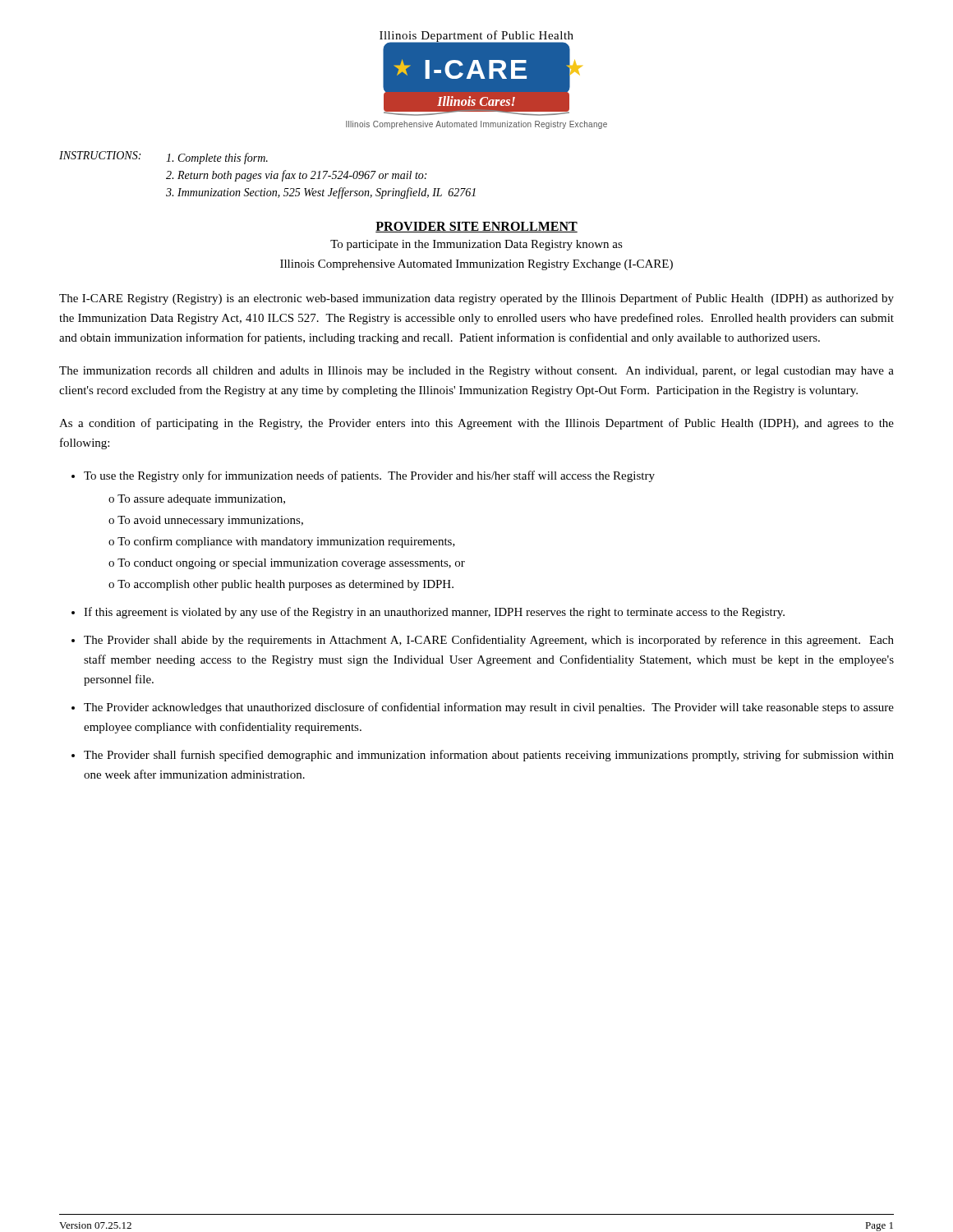Point to the block beginning "If this agreement is"

point(435,612)
